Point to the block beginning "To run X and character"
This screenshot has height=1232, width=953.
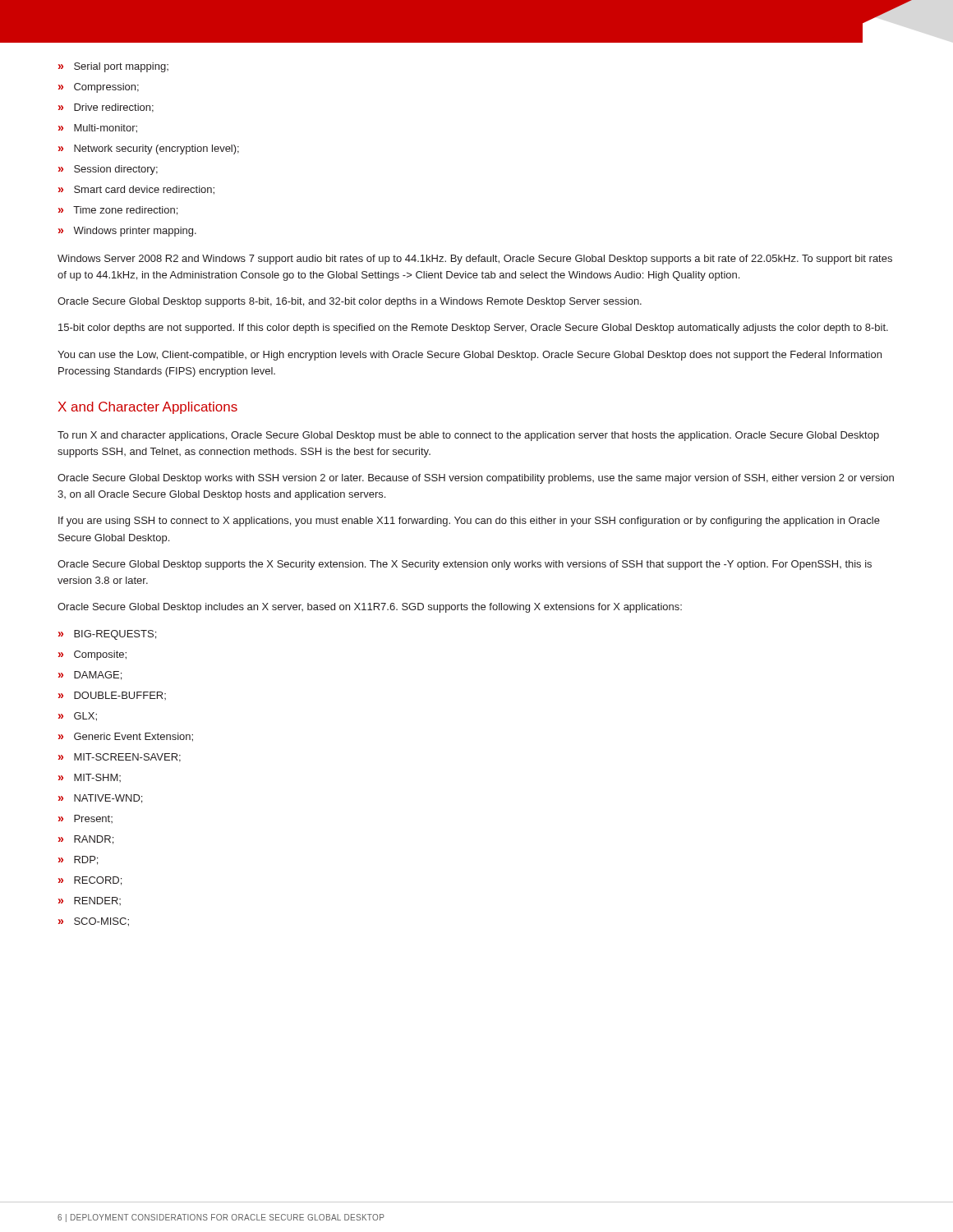(x=468, y=443)
